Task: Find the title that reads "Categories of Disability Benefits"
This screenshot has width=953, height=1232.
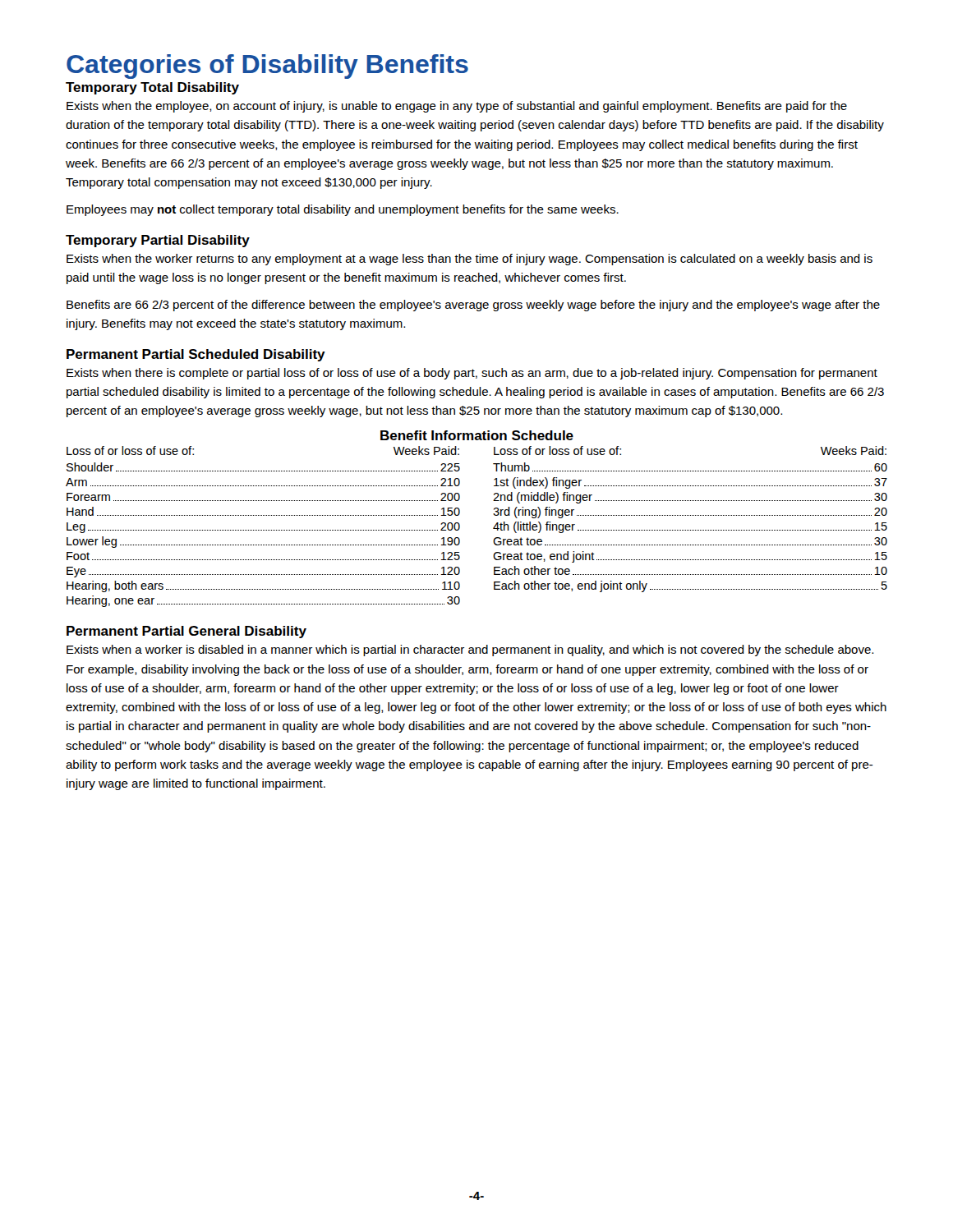Action: coord(267,64)
